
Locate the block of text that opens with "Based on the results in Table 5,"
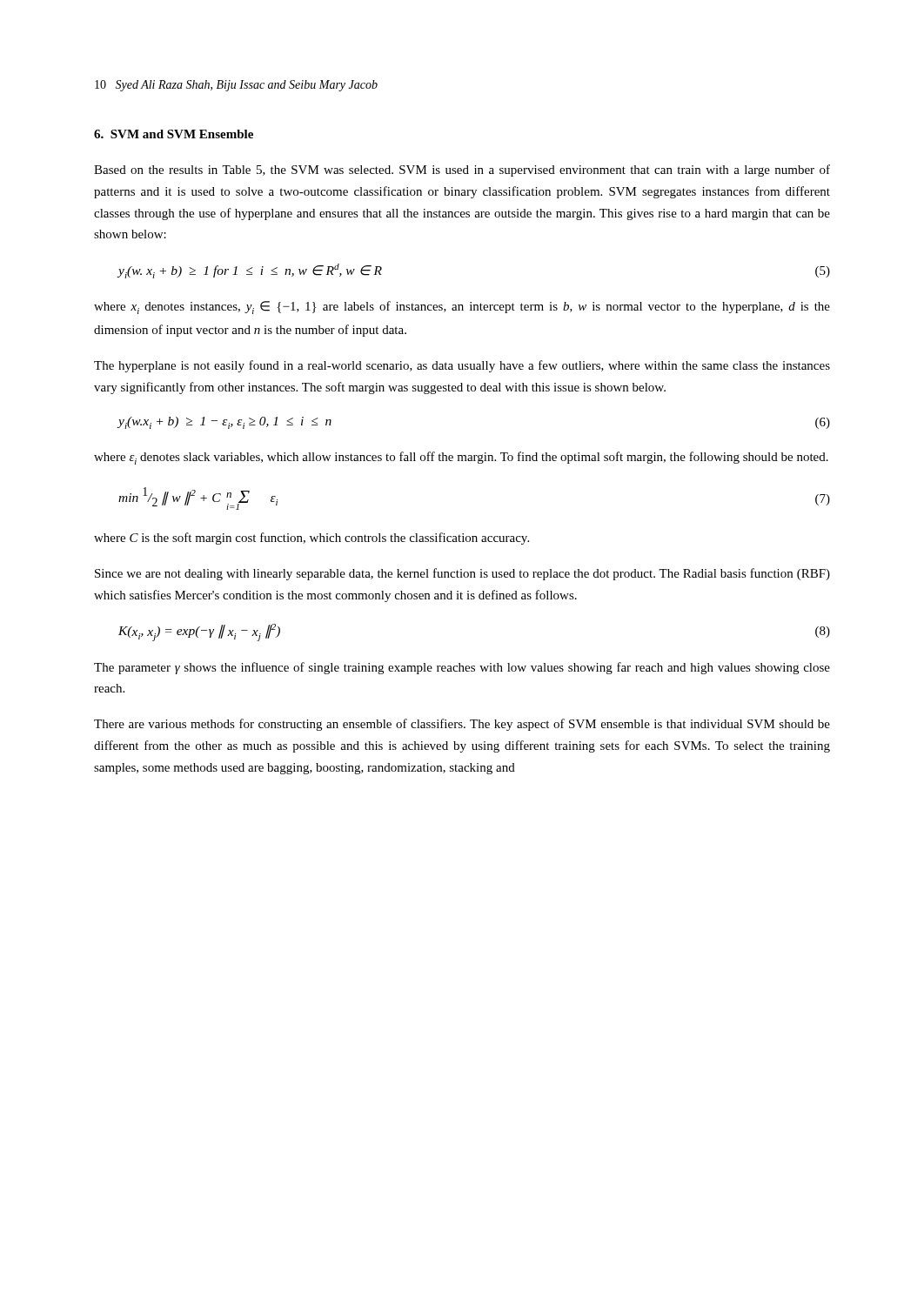click(462, 202)
